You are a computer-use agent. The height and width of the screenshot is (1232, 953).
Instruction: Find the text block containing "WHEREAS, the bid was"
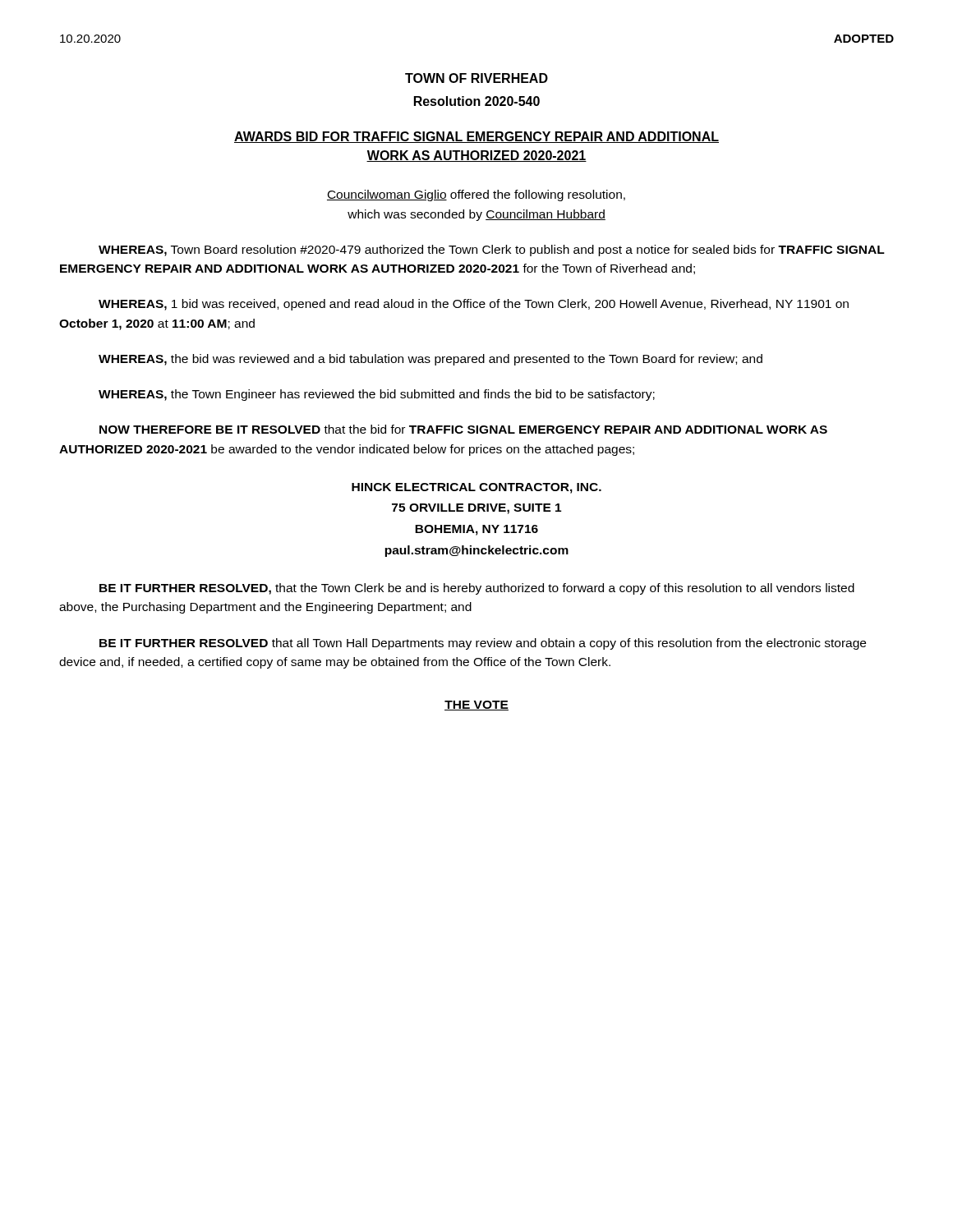click(411, 359)
